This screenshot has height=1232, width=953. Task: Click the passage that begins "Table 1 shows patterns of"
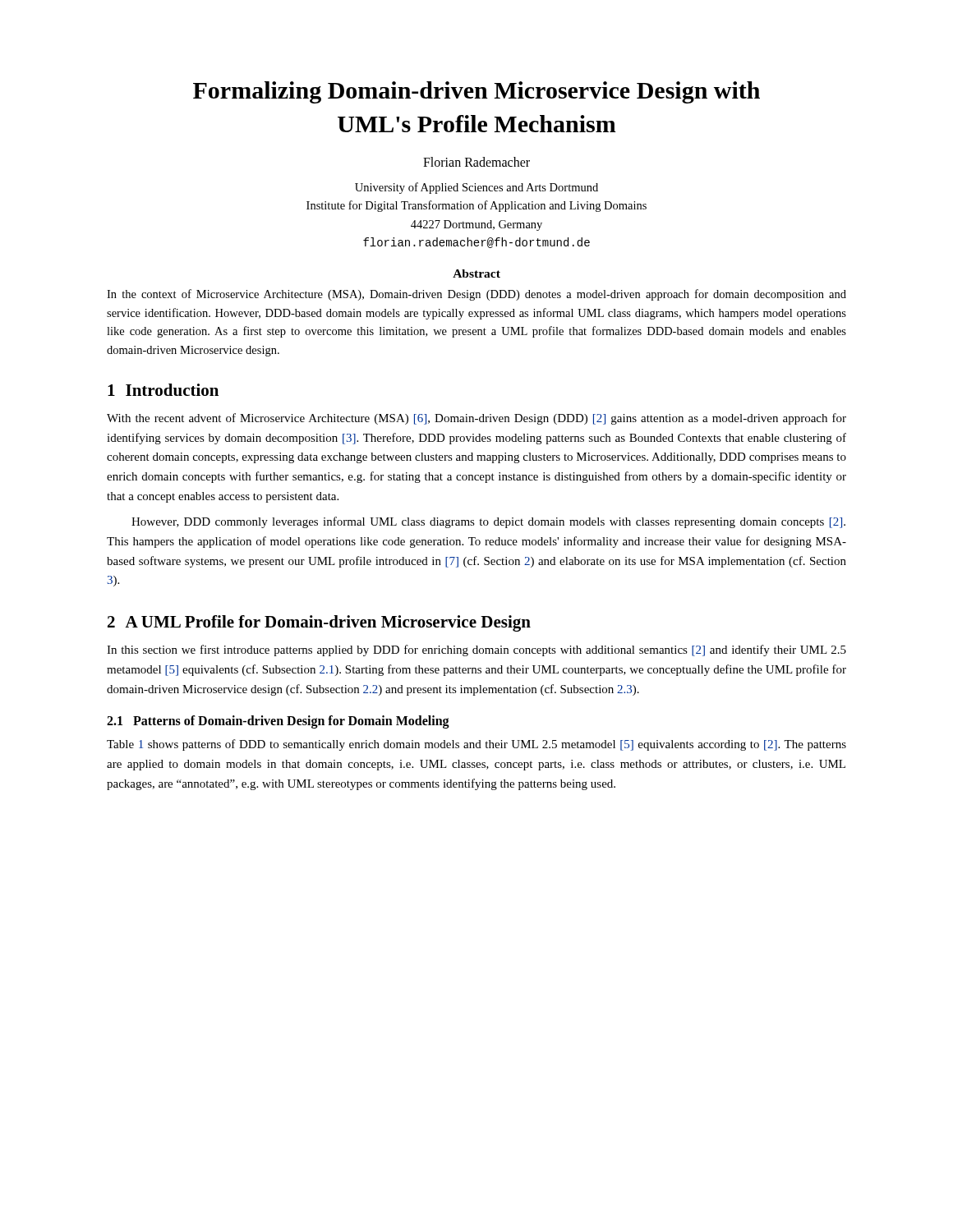click(476, 764)
